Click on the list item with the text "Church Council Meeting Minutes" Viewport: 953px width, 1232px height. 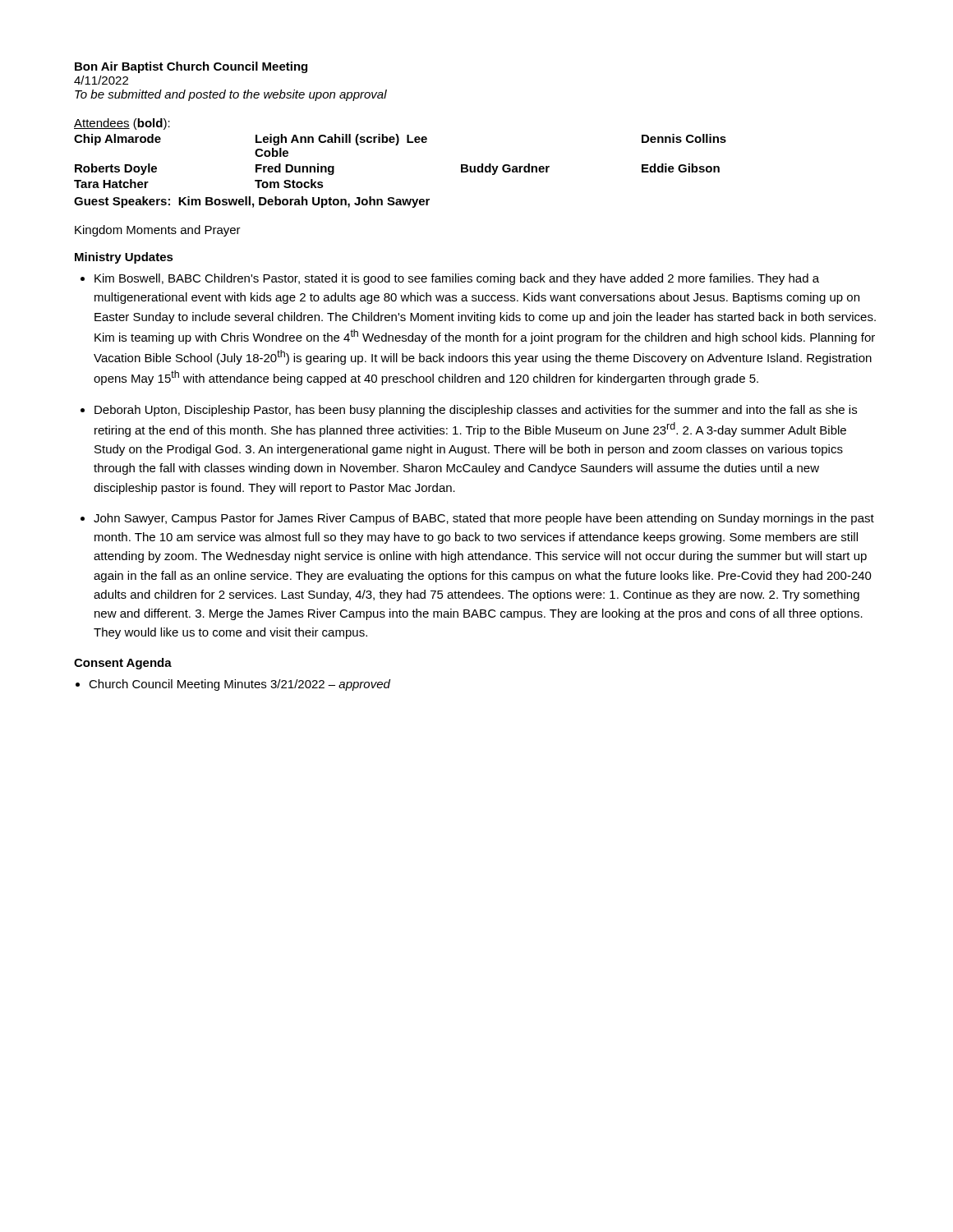[239, 683]
